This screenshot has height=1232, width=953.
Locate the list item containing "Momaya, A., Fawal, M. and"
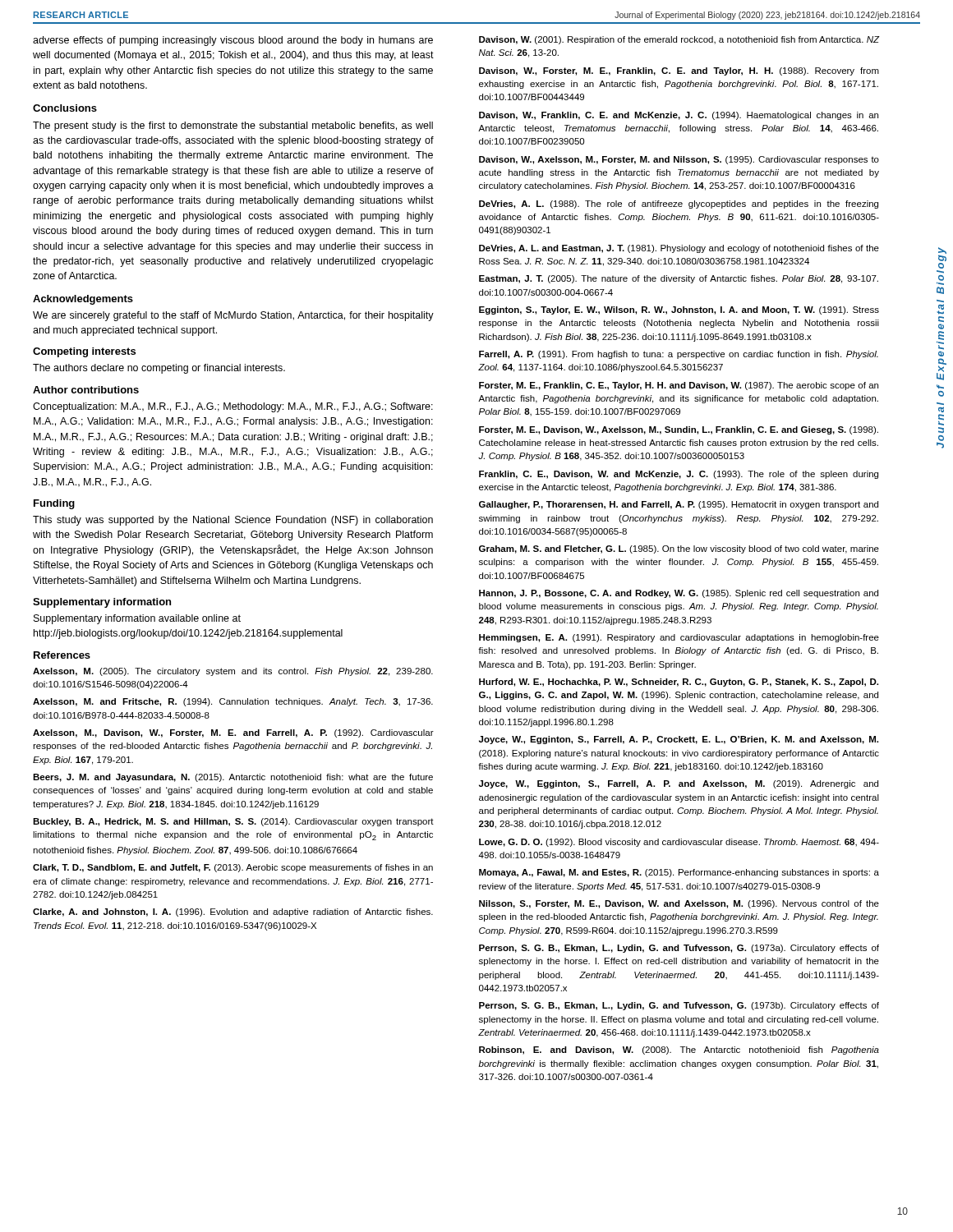[679, 879]
